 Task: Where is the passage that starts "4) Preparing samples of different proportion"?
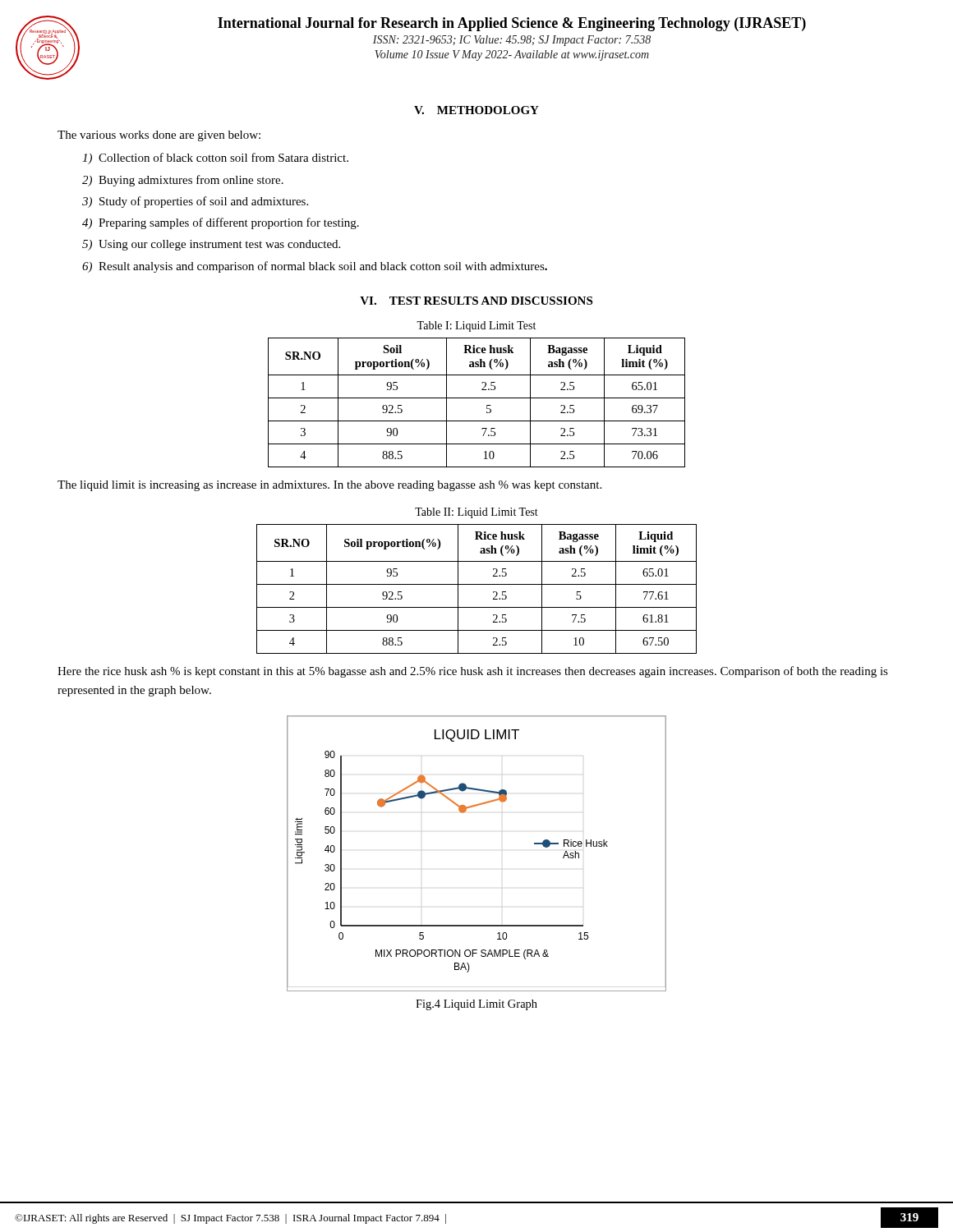point(221,223)
